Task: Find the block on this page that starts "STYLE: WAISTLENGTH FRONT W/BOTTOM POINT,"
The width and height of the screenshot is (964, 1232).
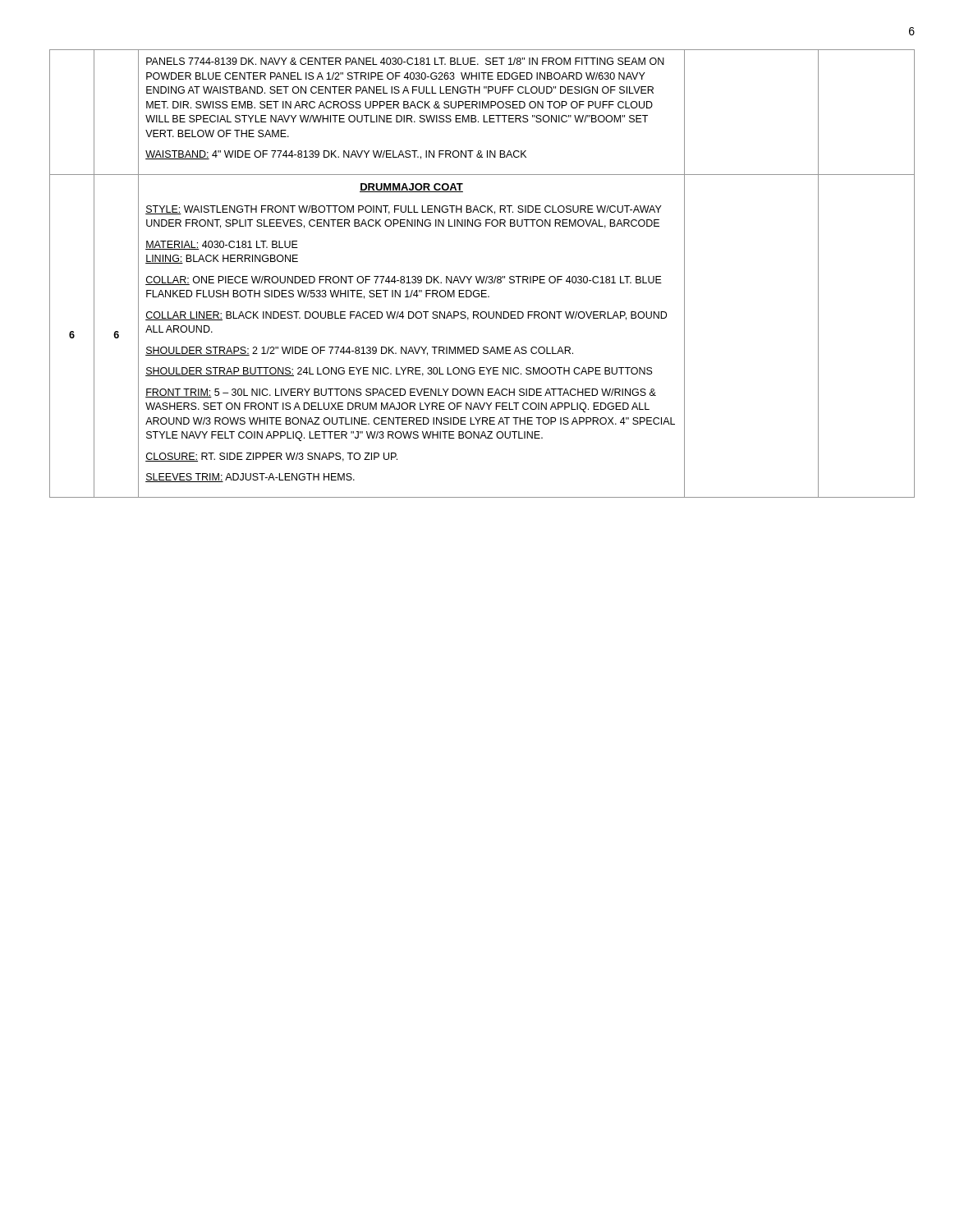Action: pos(411,344)
